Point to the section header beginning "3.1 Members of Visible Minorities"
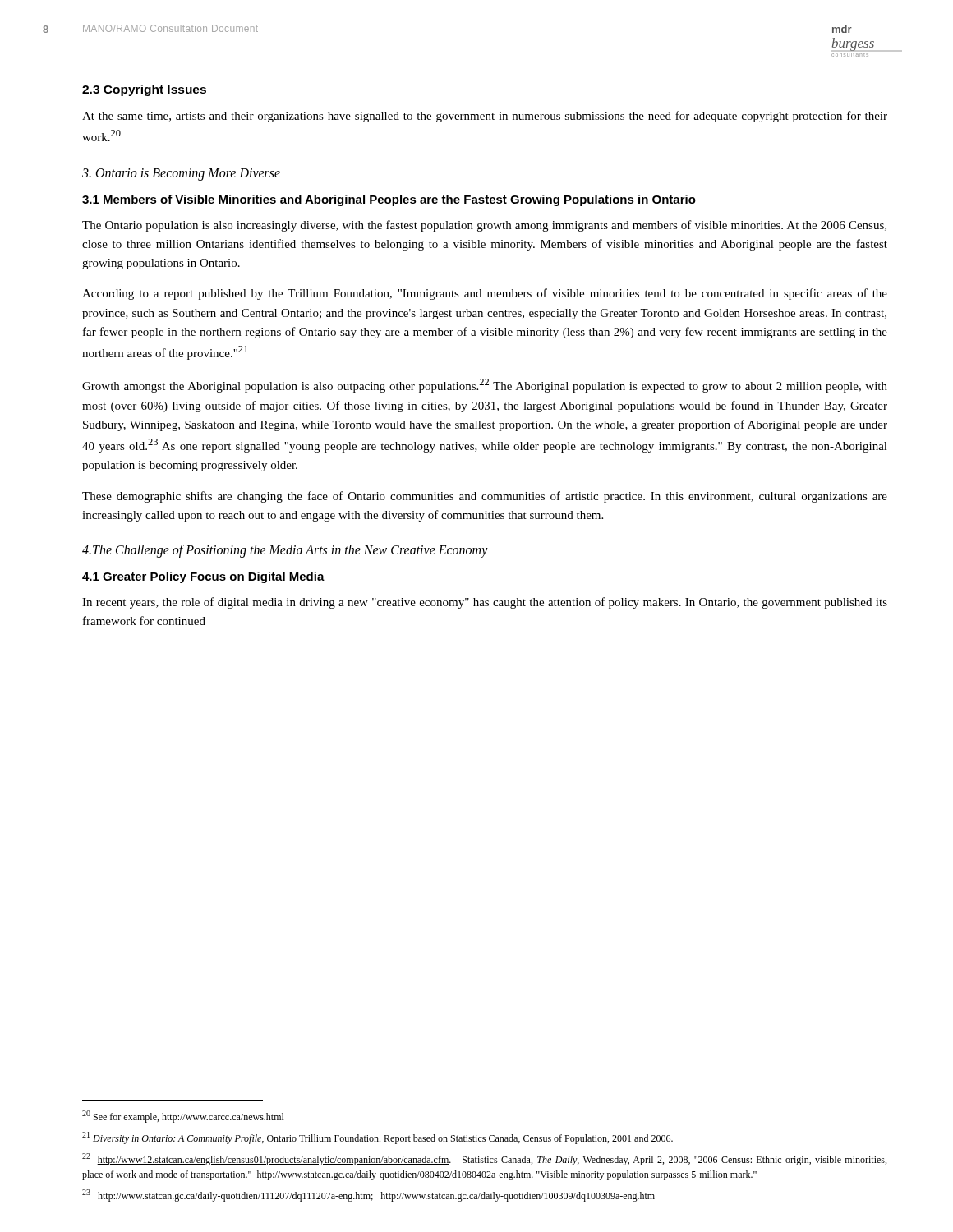The height and width of the screenshot is (1232, 953). point(389,199)
